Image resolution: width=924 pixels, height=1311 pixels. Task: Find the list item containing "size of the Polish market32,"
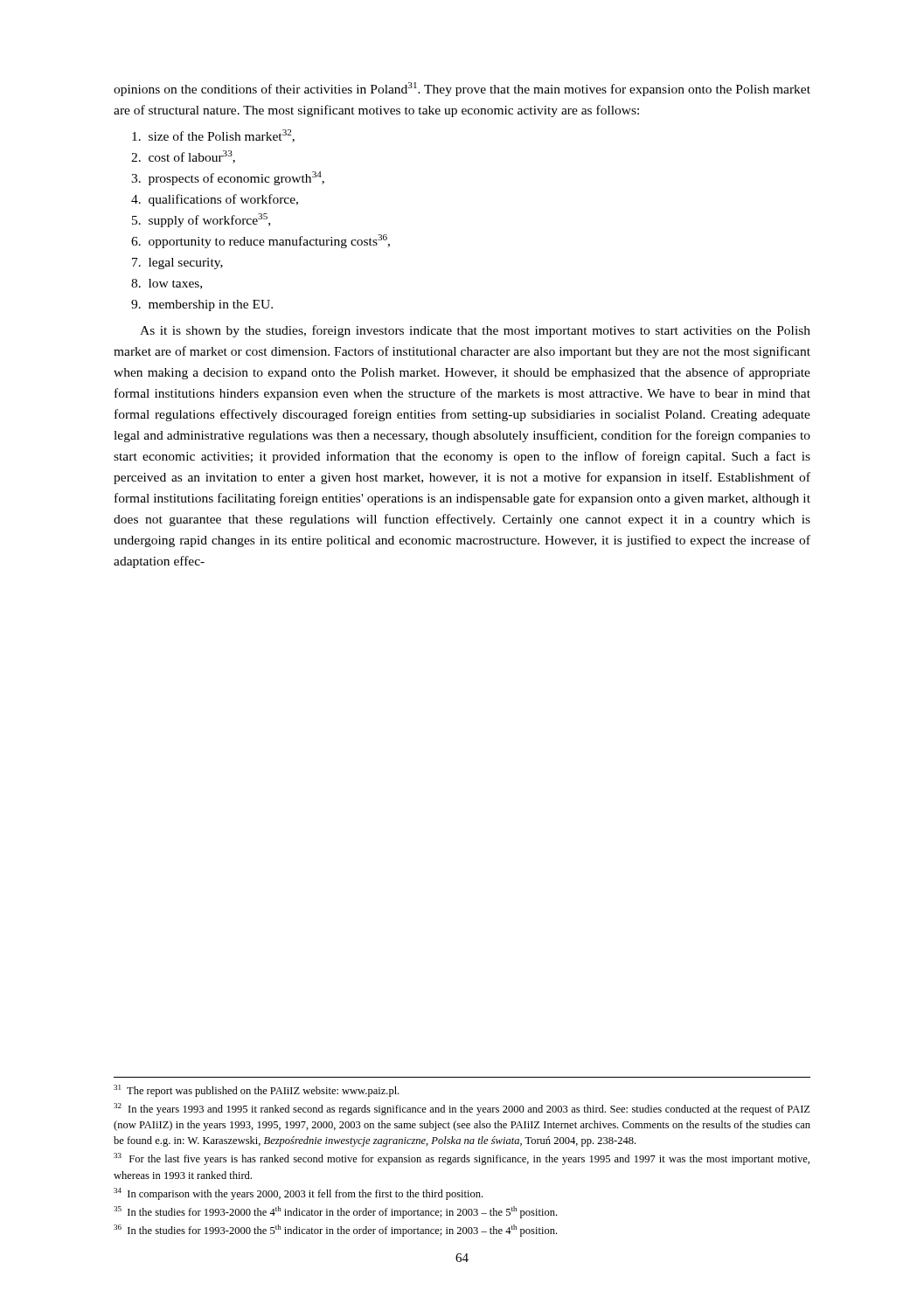[213, 135]
